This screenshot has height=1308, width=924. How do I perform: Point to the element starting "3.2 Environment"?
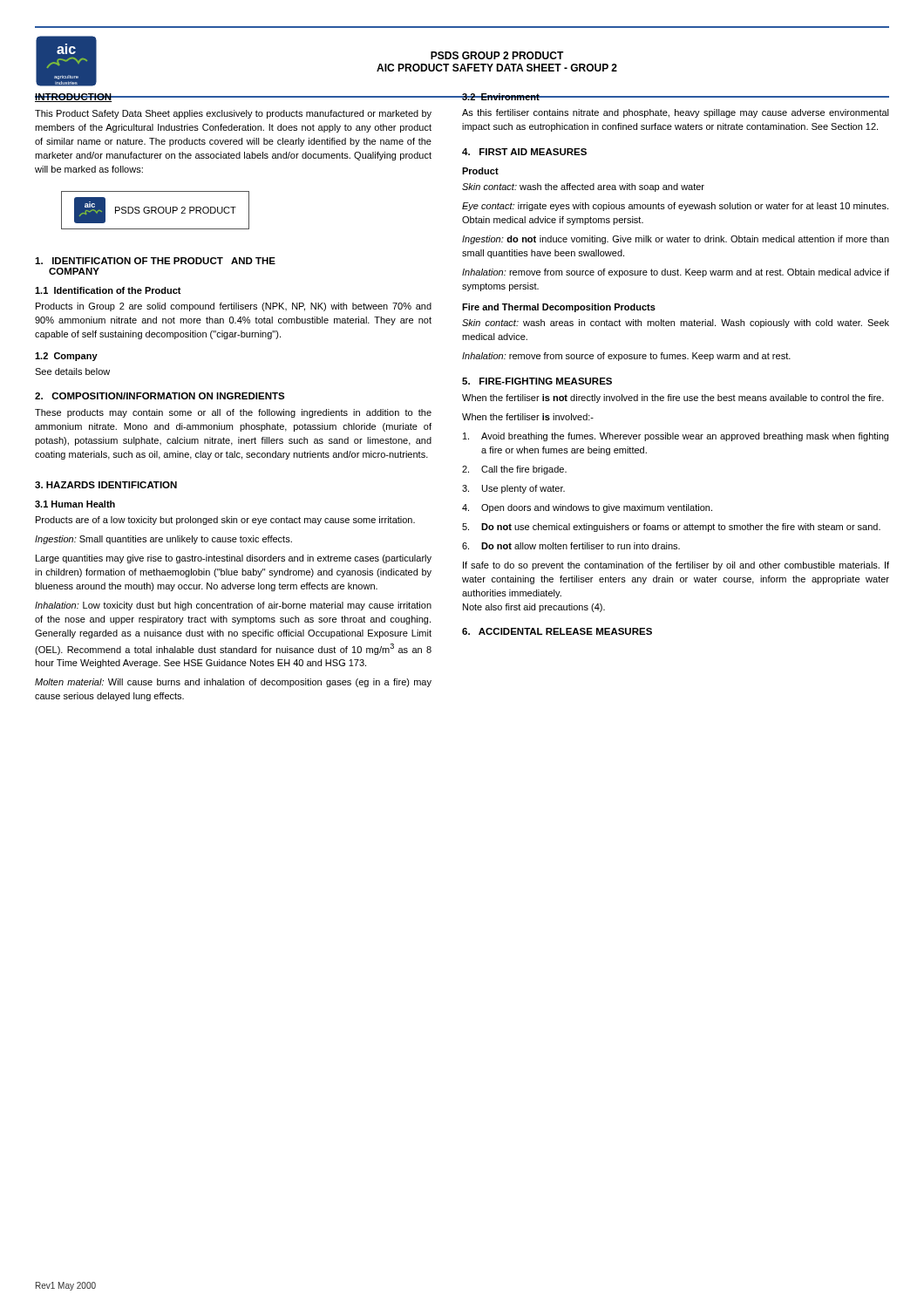(501, 97)
